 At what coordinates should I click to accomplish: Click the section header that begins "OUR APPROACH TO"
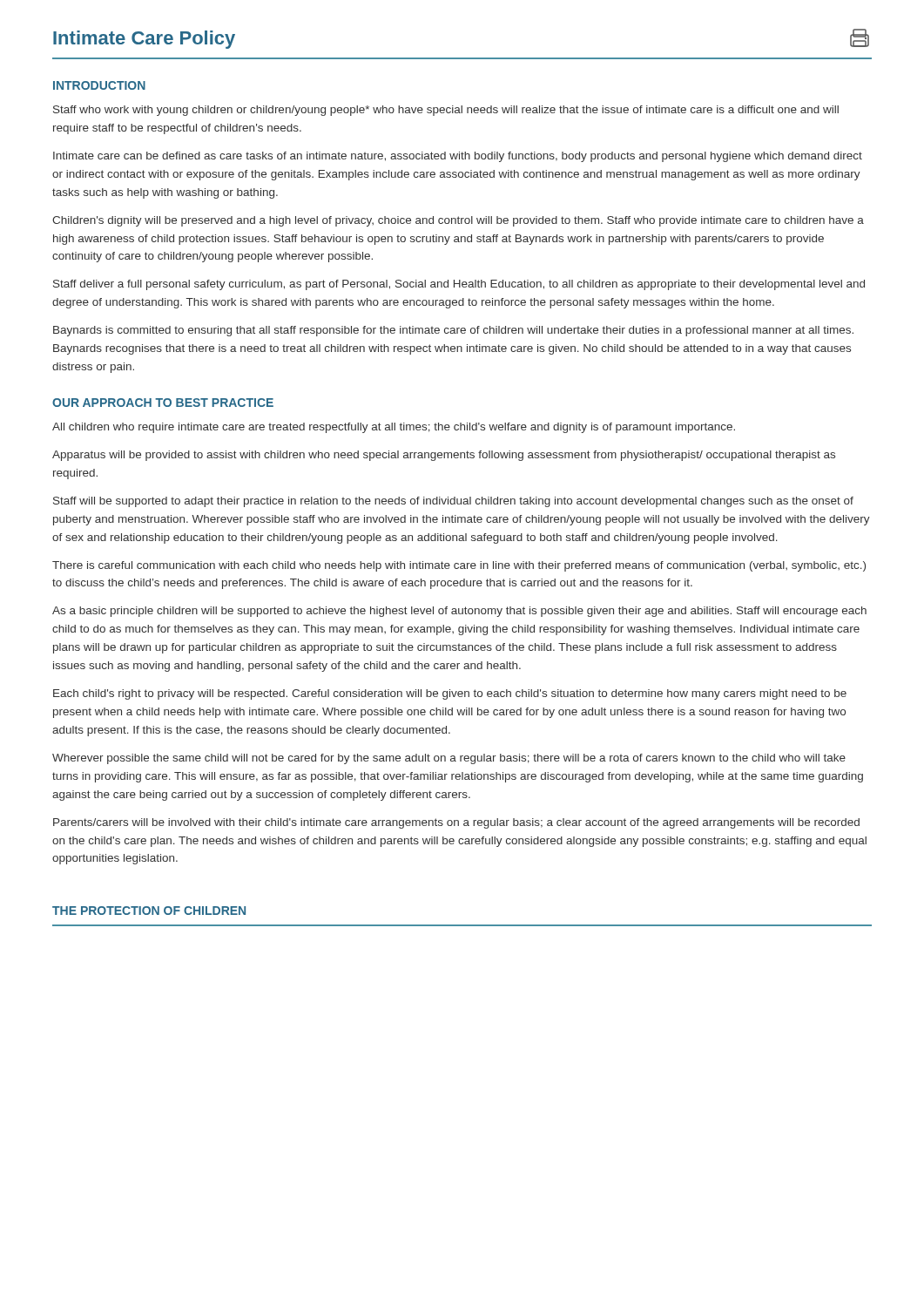point(163,403)
